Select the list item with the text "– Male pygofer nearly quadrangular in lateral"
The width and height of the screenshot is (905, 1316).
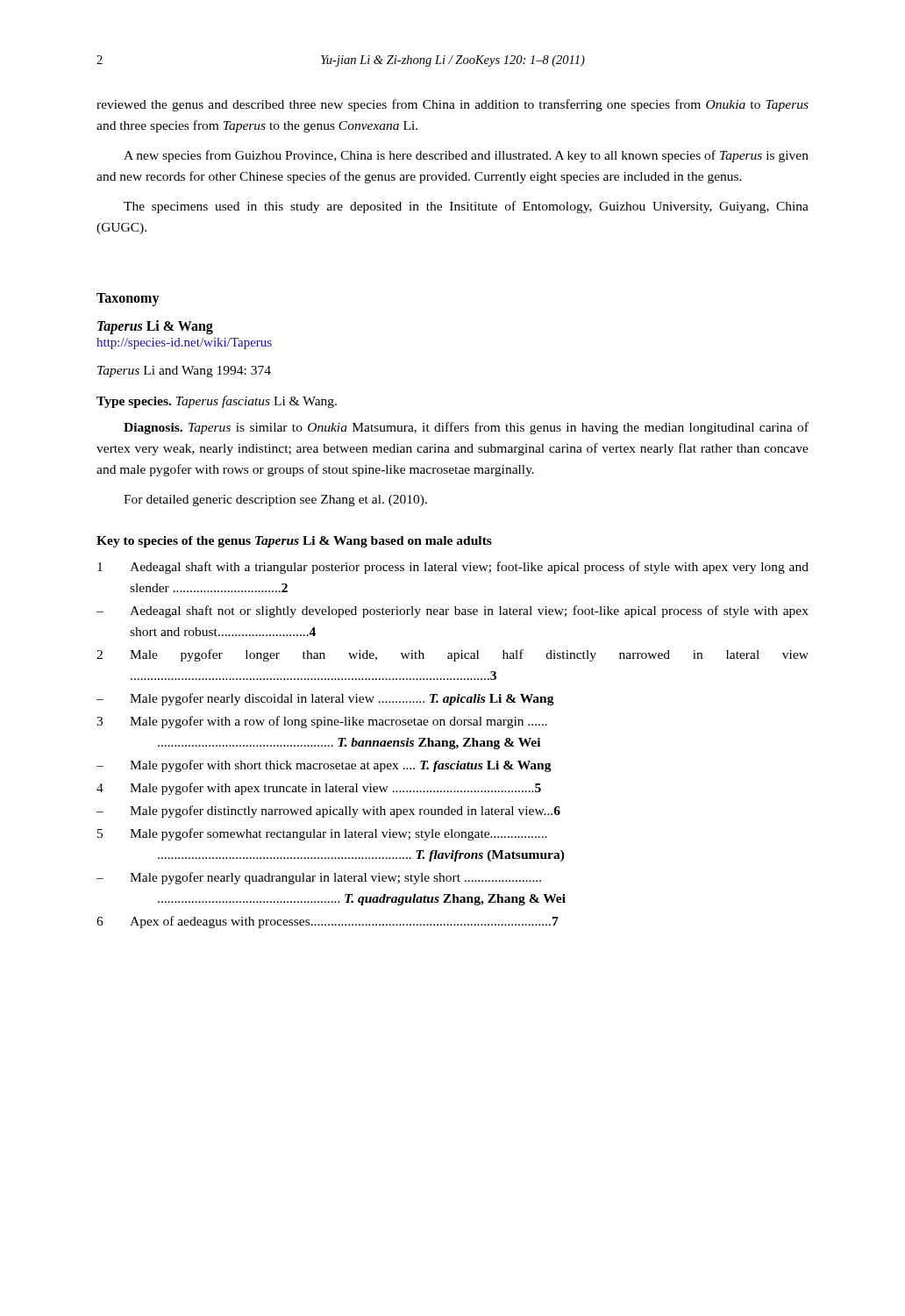[x=452, y=888]
